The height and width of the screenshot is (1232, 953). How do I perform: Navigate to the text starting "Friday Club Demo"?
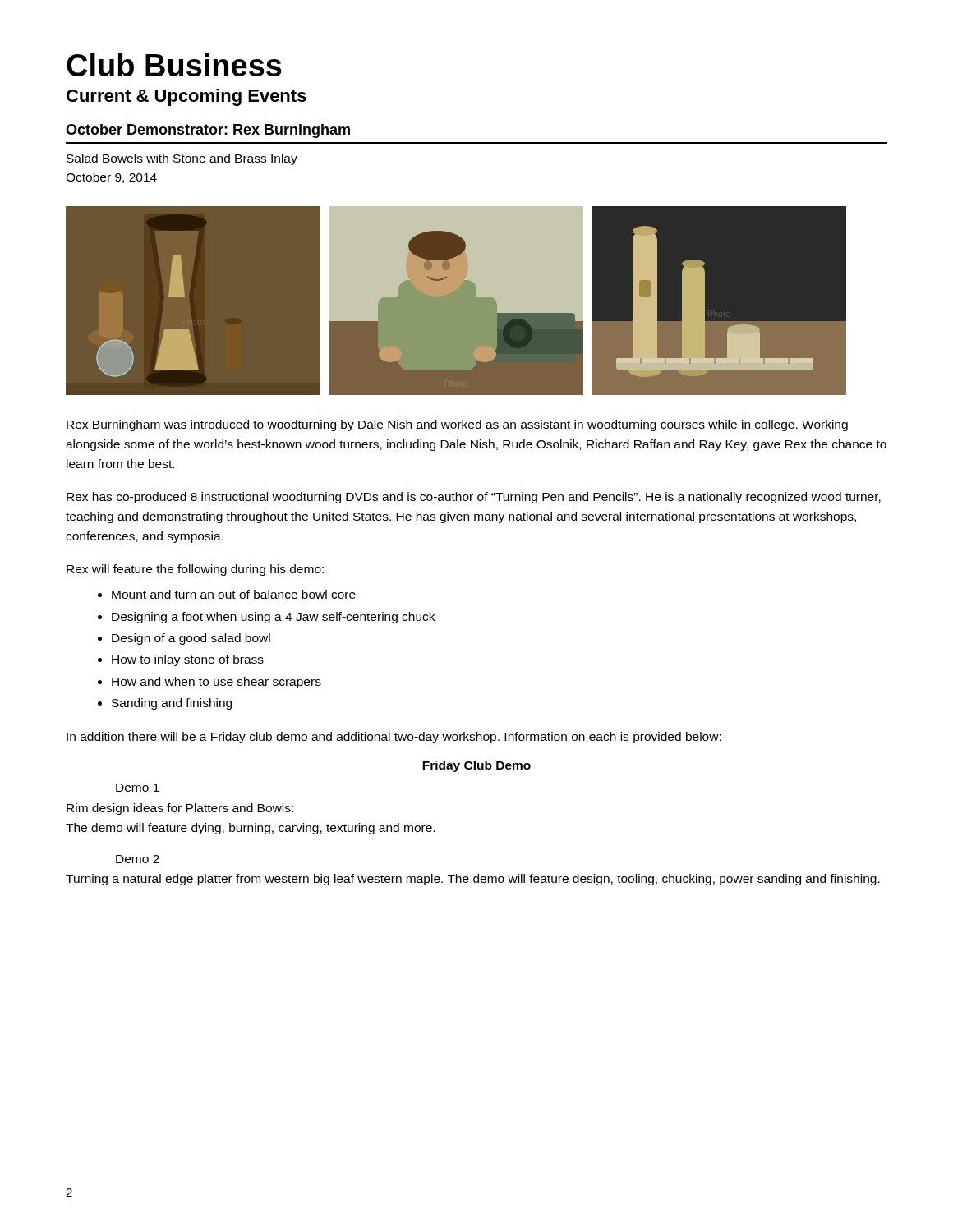coord(476,766)
